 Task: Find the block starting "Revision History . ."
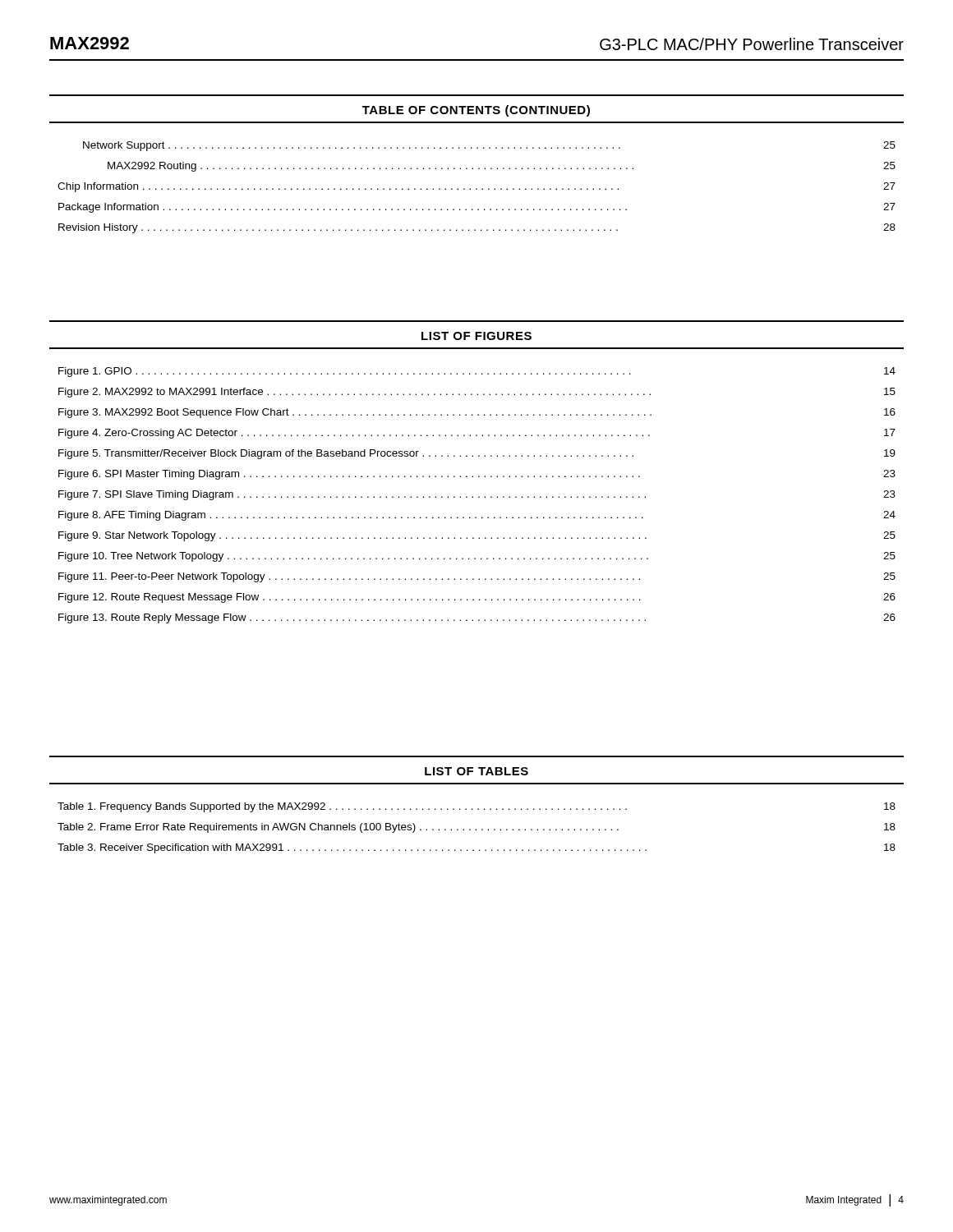[476, 228]
